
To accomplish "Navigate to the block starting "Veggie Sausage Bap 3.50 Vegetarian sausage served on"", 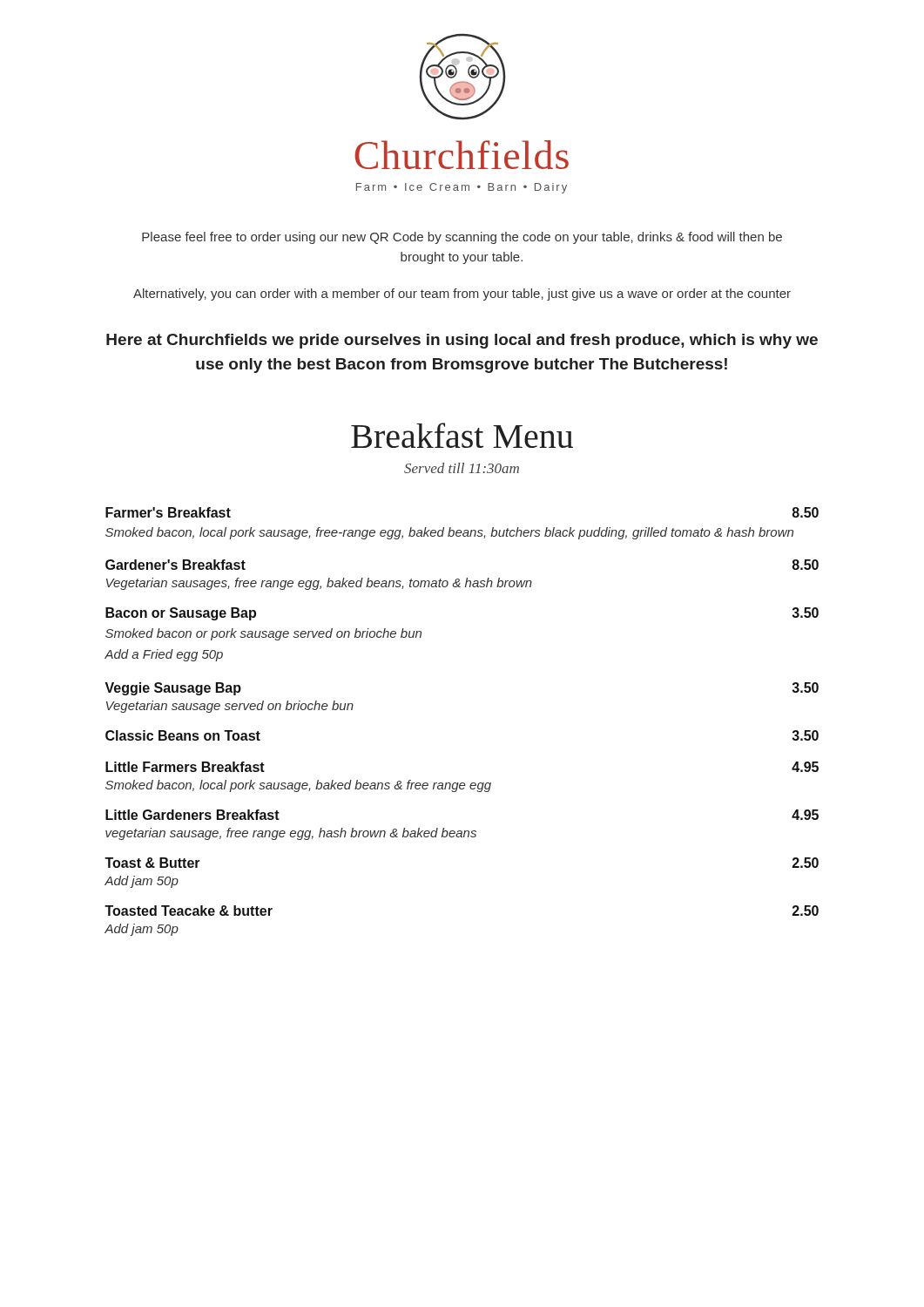I will pos(176,689).
